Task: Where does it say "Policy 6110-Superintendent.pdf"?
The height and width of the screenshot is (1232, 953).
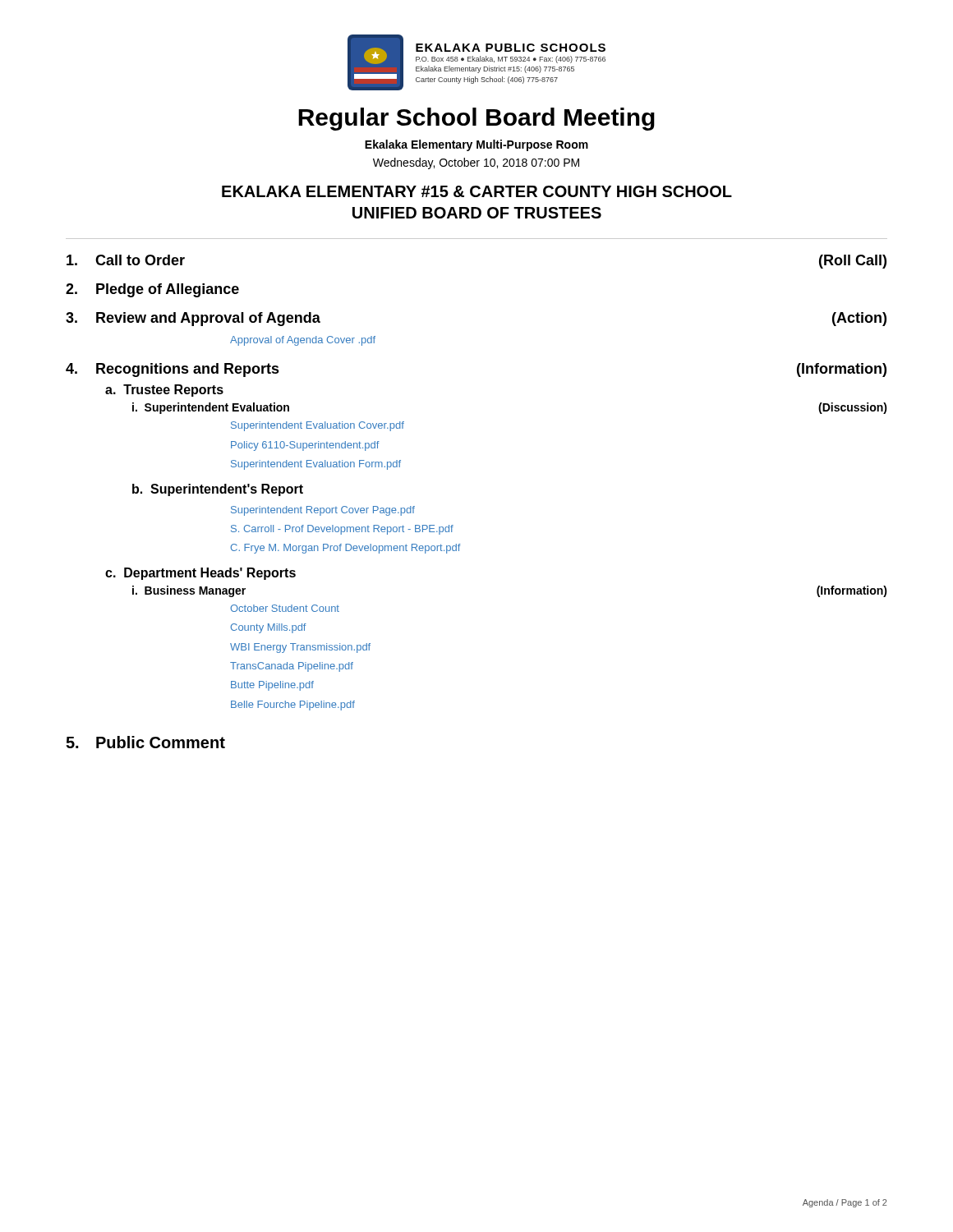Action: 305,446
